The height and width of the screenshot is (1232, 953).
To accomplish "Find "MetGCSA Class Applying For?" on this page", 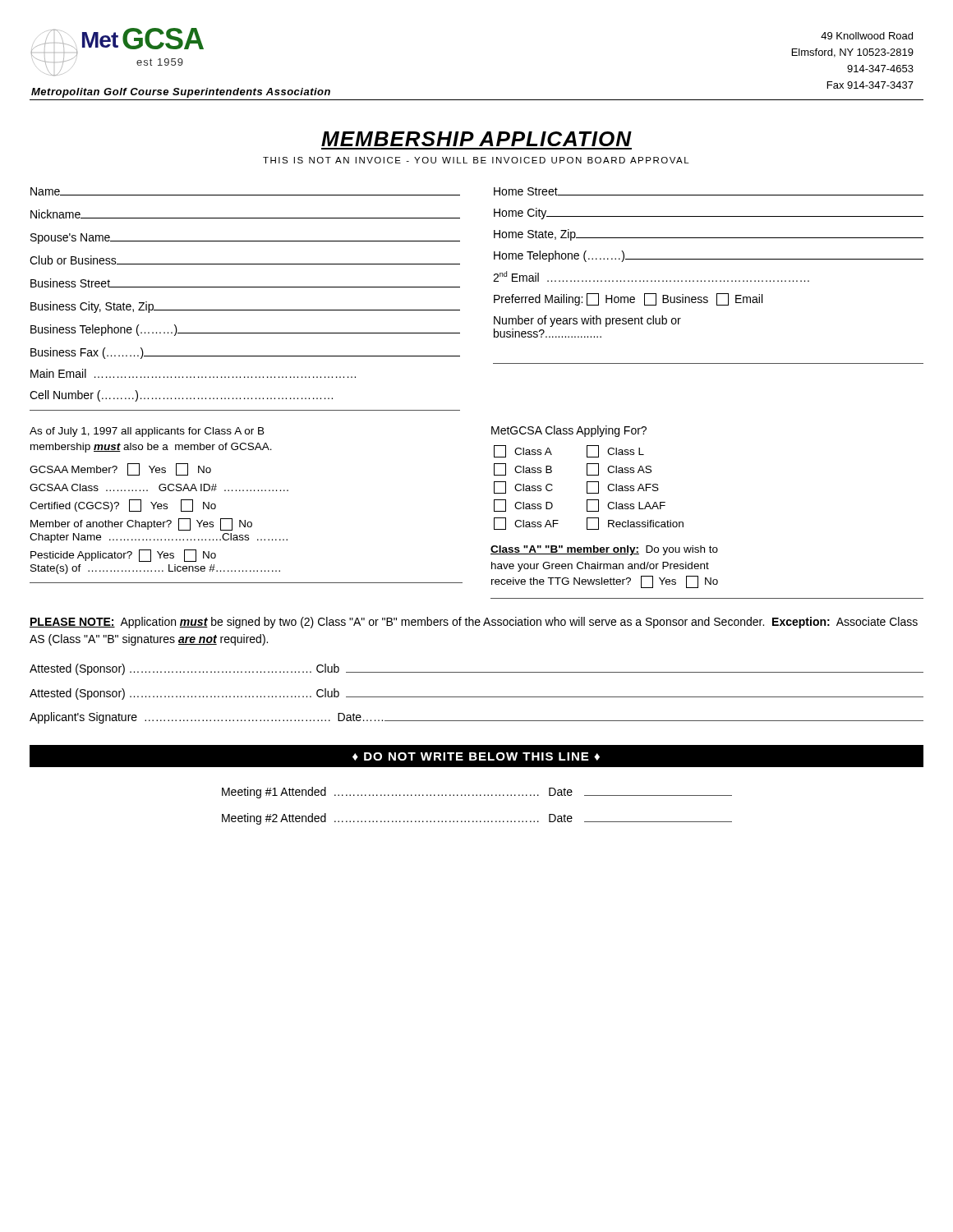I will coord(569,430).
